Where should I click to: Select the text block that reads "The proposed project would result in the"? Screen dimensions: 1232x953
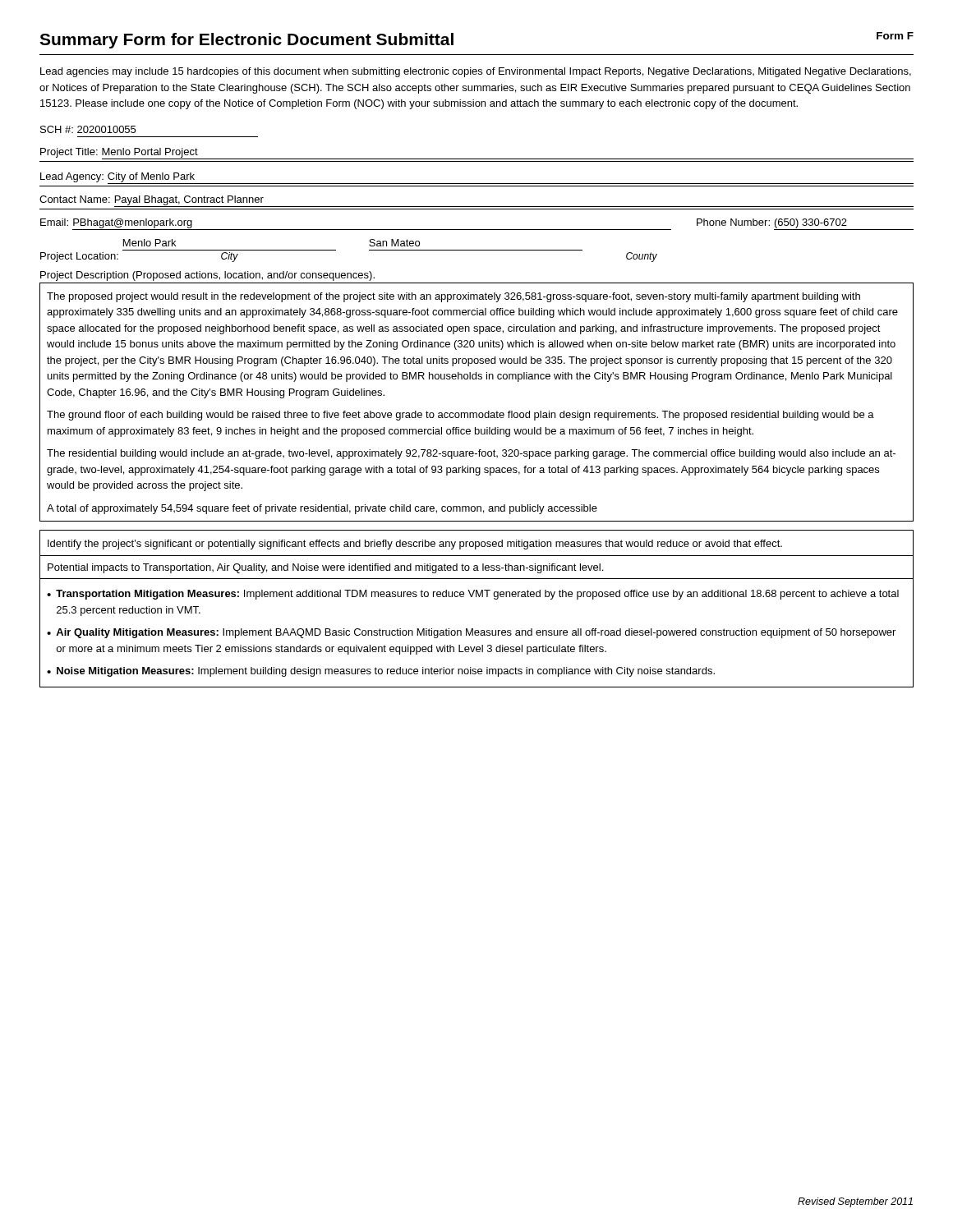tap(476, 402)
